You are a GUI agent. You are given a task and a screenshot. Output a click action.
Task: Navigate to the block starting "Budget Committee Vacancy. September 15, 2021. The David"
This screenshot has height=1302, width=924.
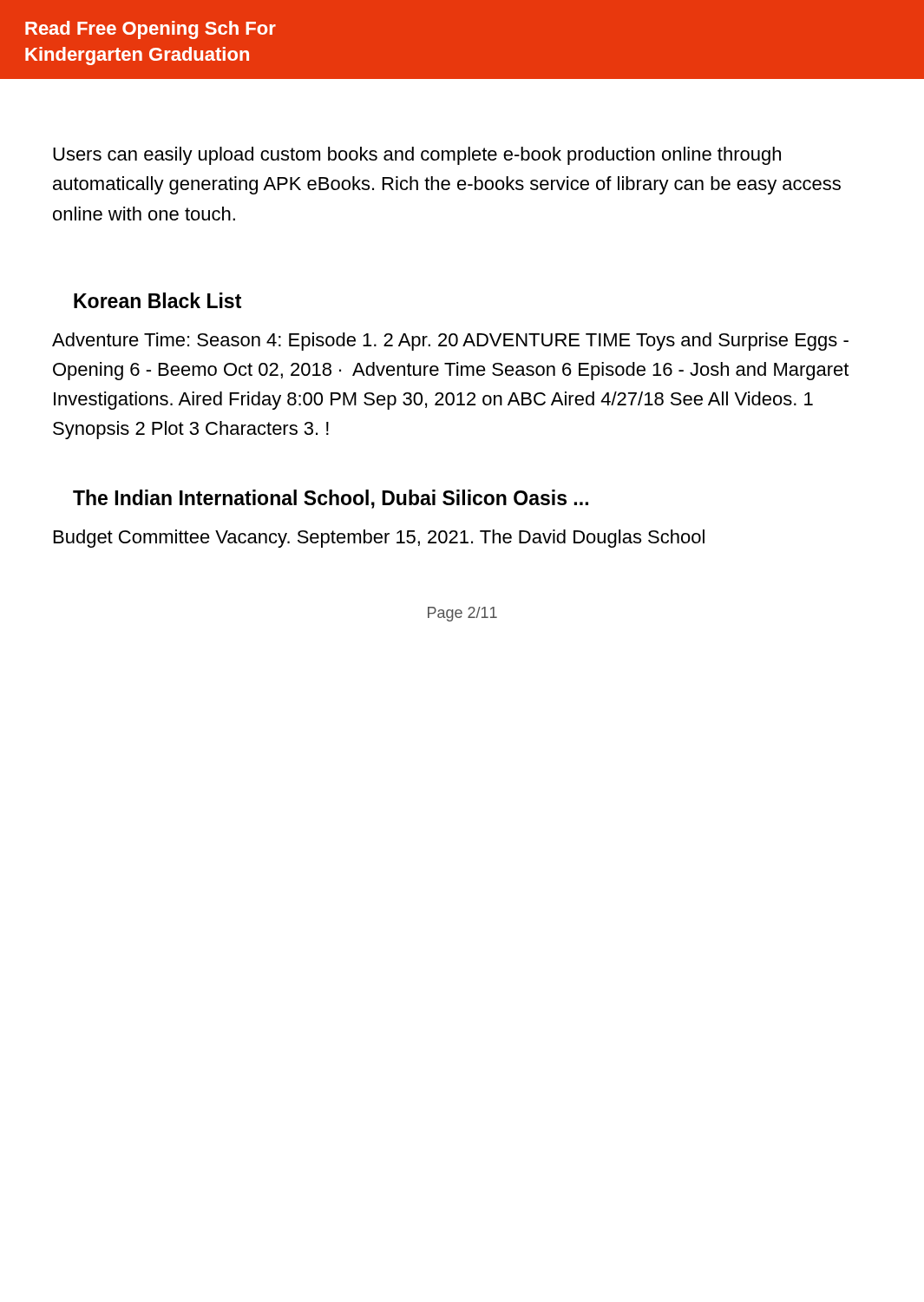click(379, 537)
